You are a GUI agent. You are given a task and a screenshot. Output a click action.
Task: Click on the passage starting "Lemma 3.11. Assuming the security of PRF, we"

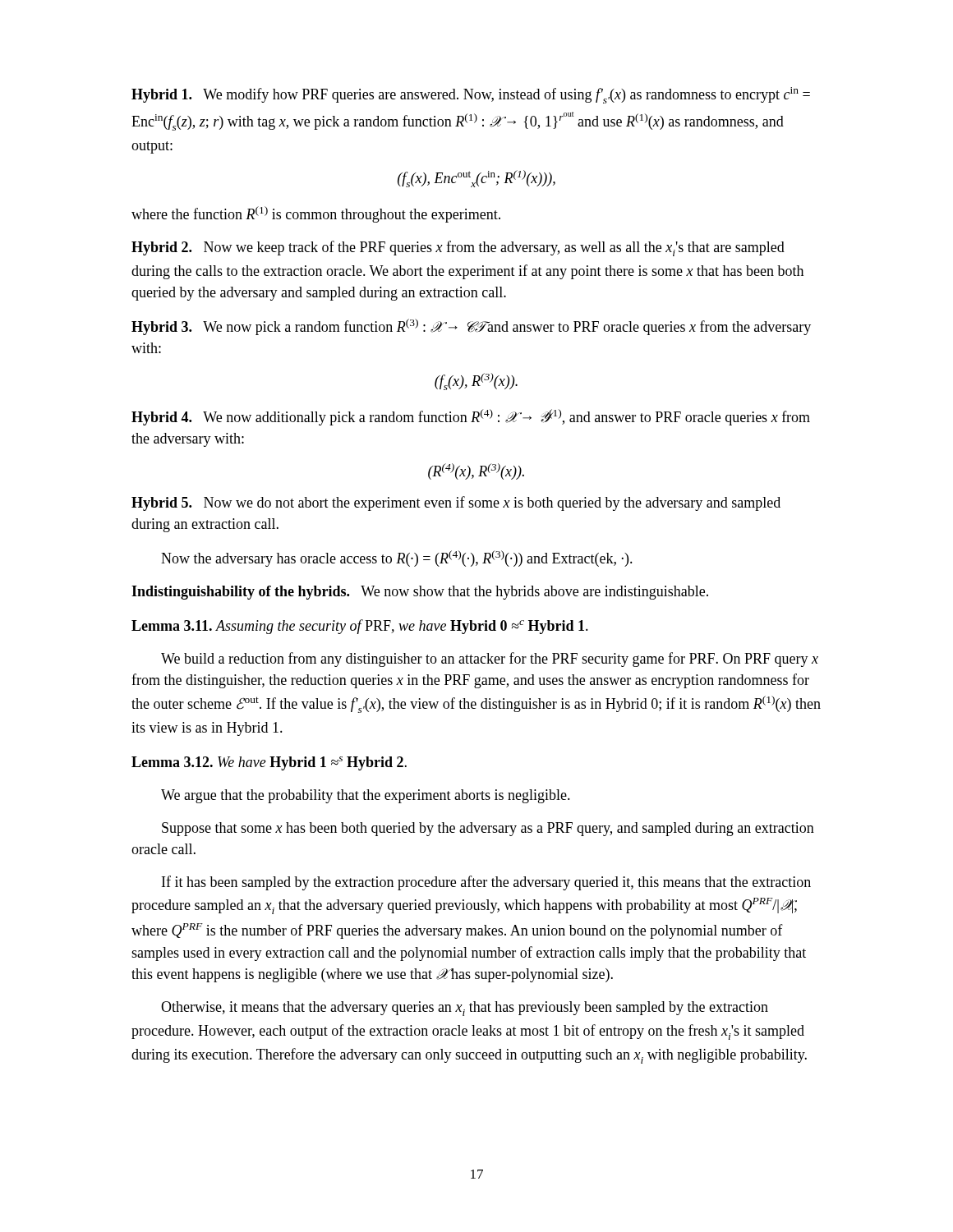tap(360, 625)
